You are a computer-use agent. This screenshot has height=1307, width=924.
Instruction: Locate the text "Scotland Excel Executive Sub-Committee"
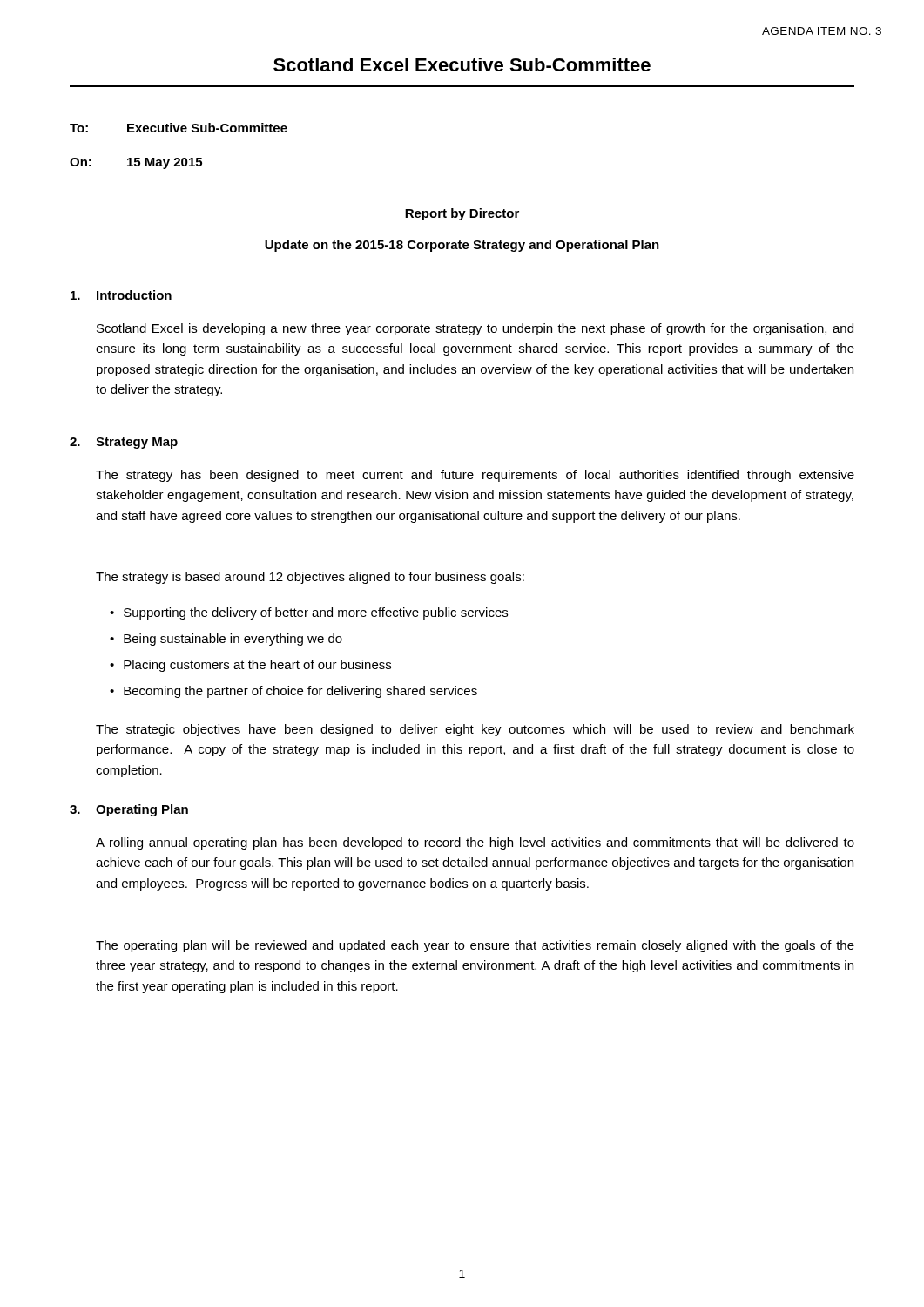pos(462,65)
